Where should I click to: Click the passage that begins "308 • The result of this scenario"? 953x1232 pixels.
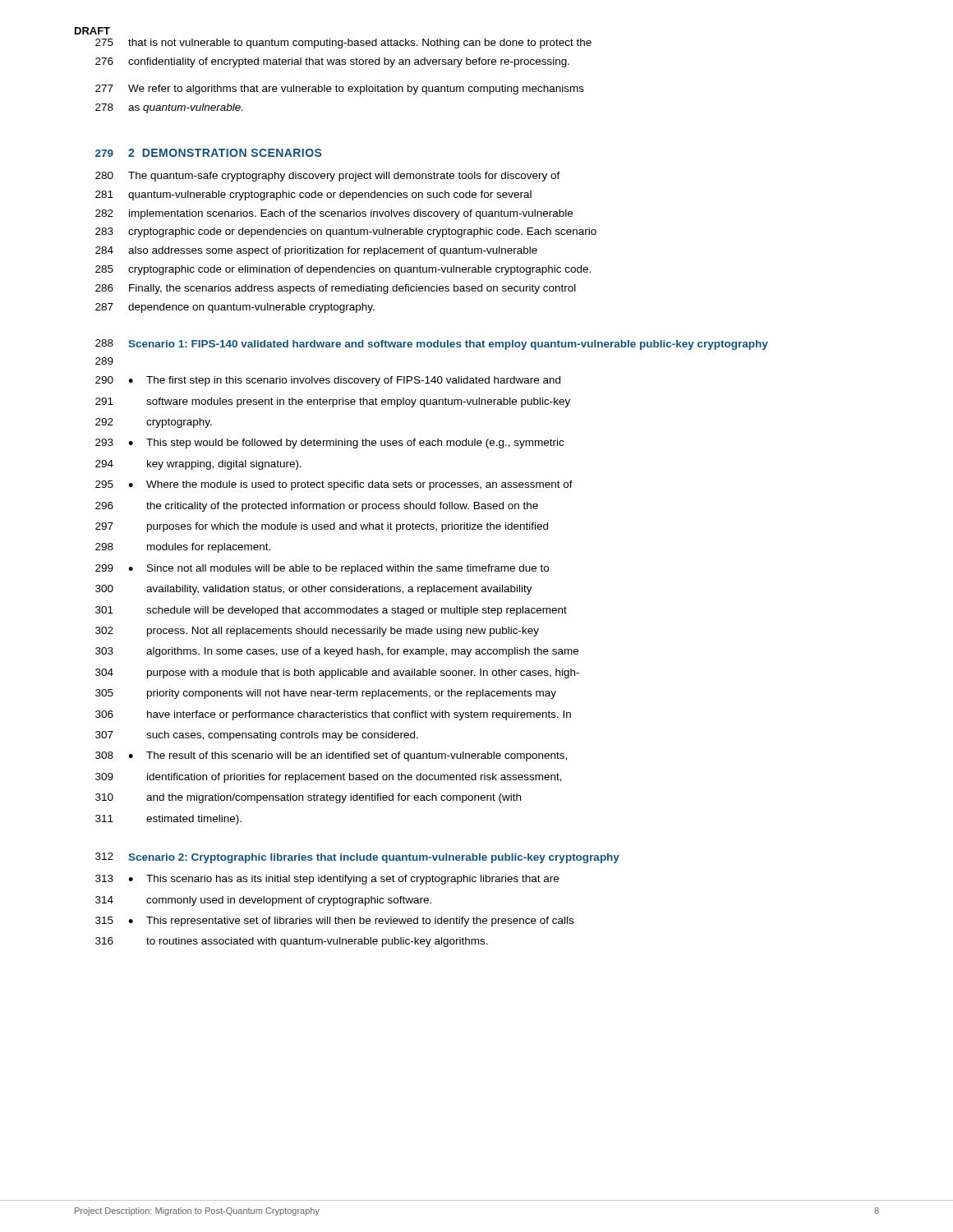coord(476,789)
